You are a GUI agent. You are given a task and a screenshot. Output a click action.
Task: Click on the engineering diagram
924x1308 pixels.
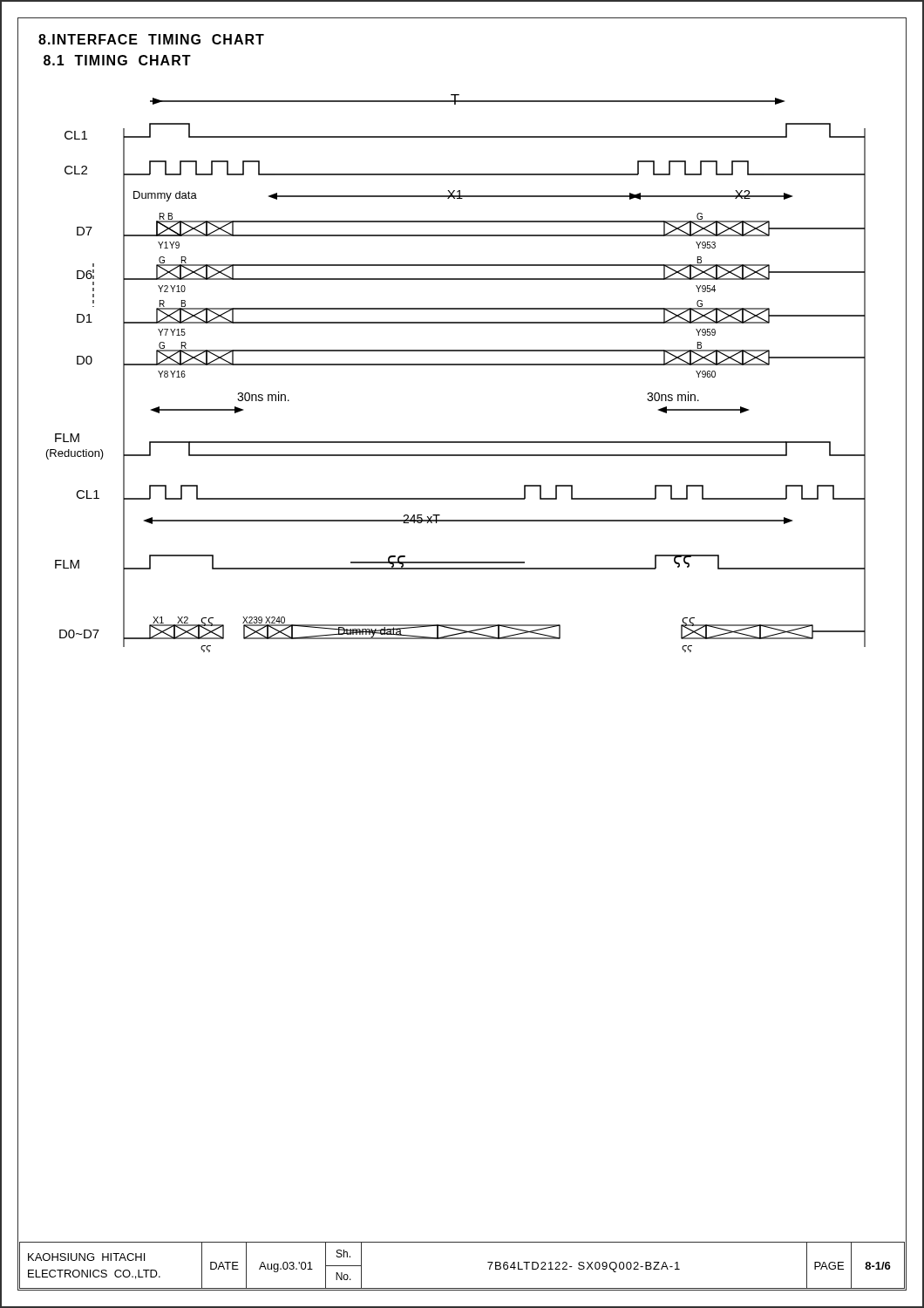pyautogui.click(x=464, y=464)
